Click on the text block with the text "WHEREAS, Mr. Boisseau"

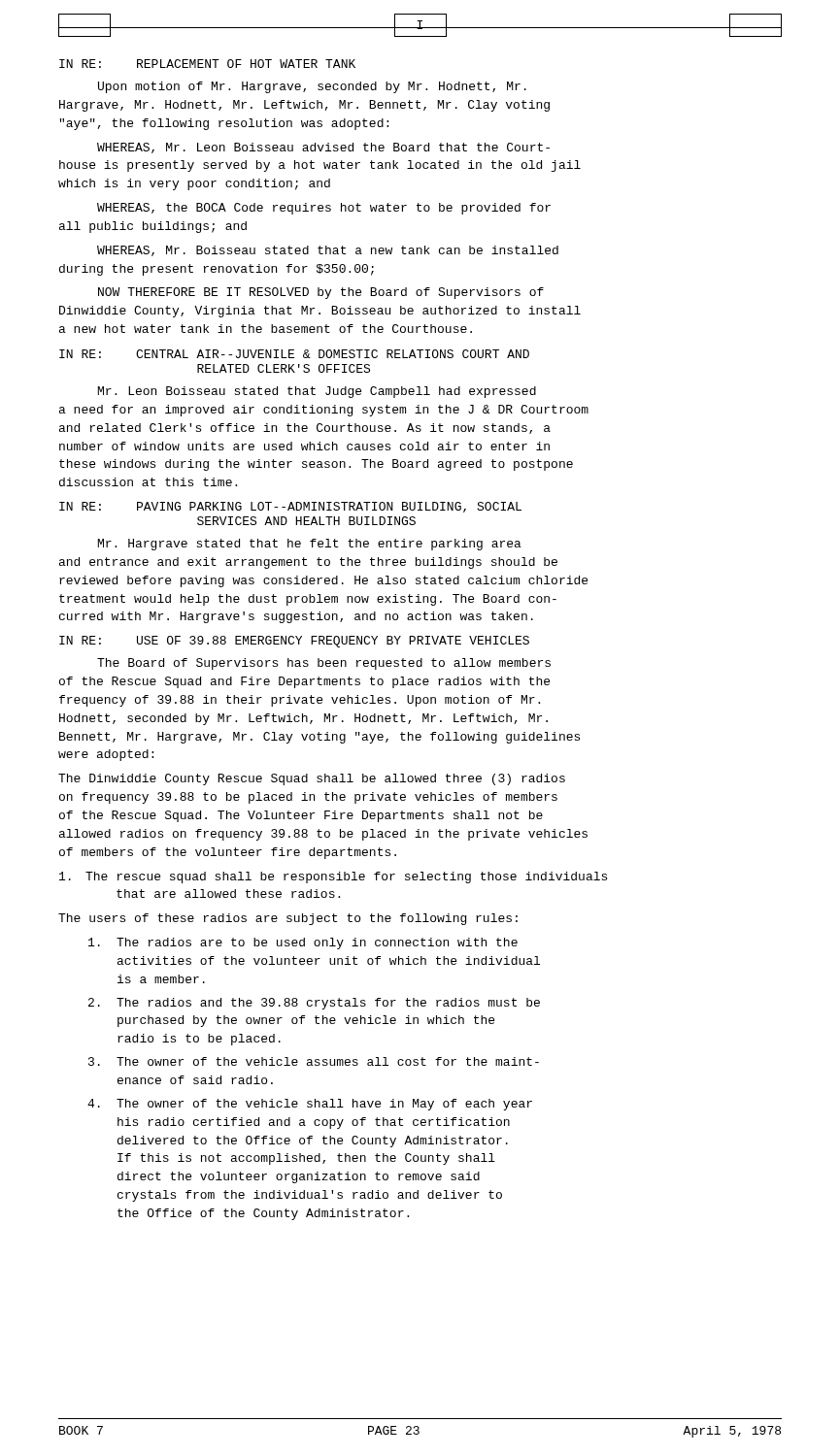click(420, 261)
